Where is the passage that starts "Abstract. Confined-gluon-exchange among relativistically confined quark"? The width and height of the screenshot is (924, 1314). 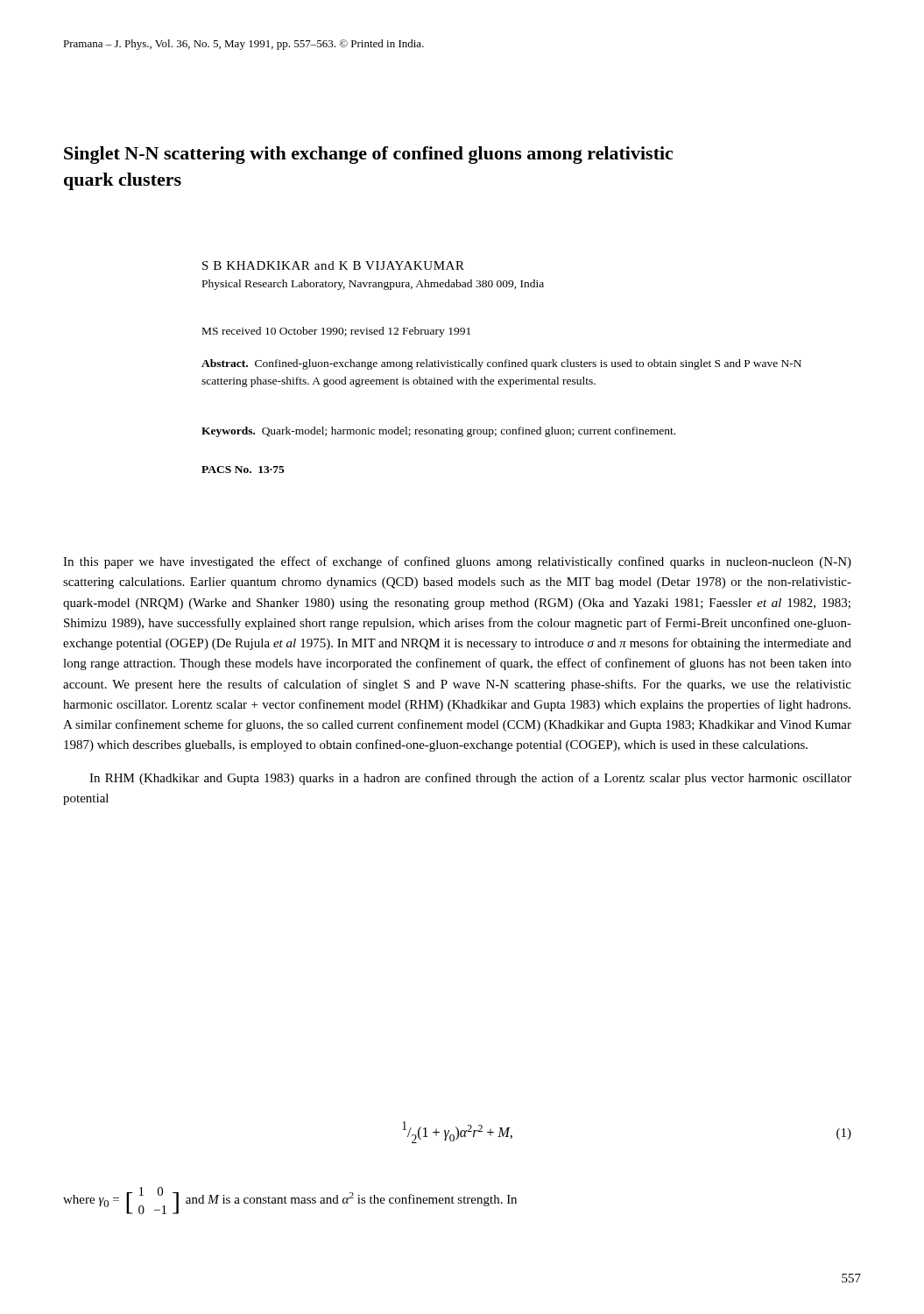coord(504,372)
